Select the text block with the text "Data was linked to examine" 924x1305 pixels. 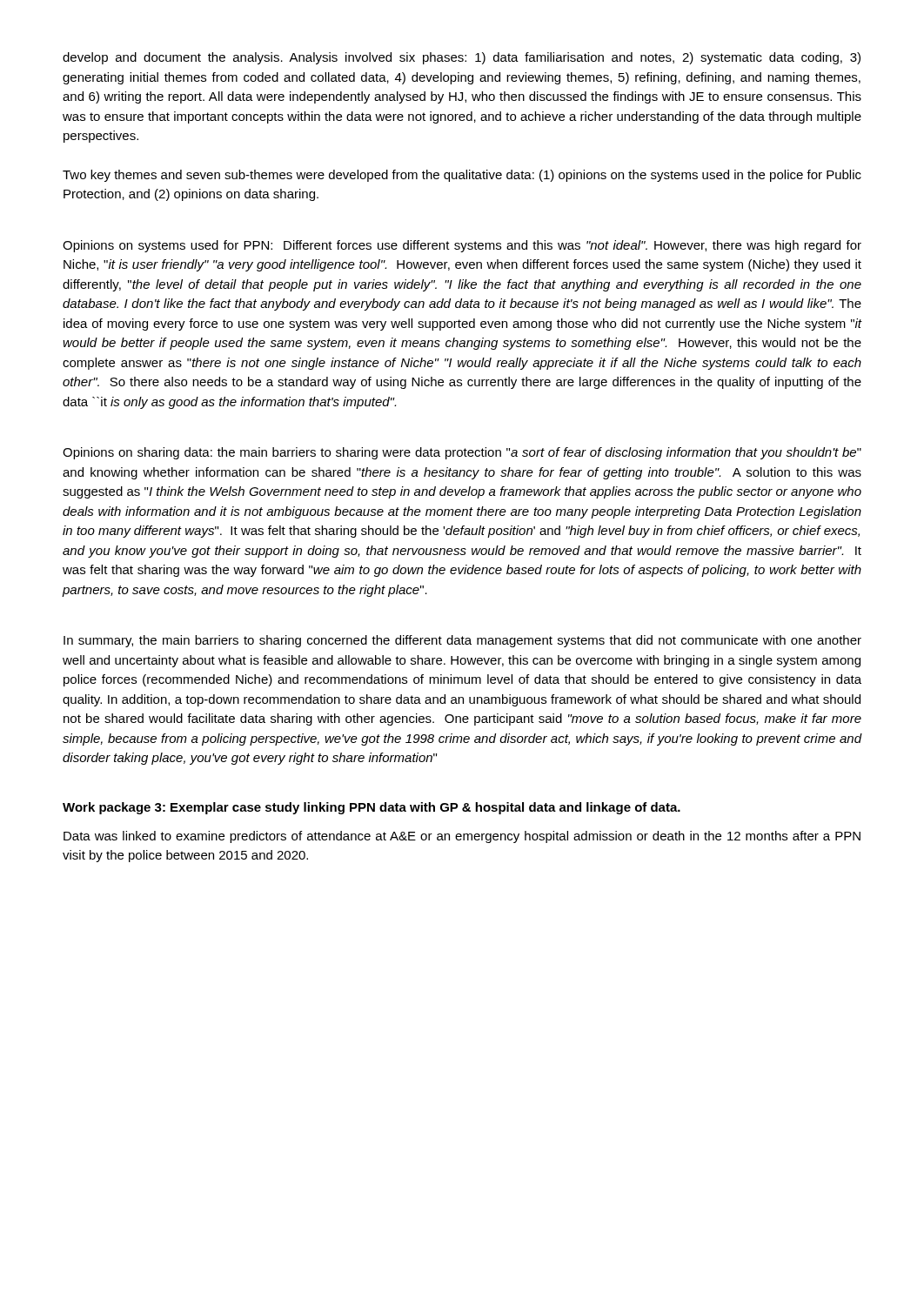(x=462, y=845)
